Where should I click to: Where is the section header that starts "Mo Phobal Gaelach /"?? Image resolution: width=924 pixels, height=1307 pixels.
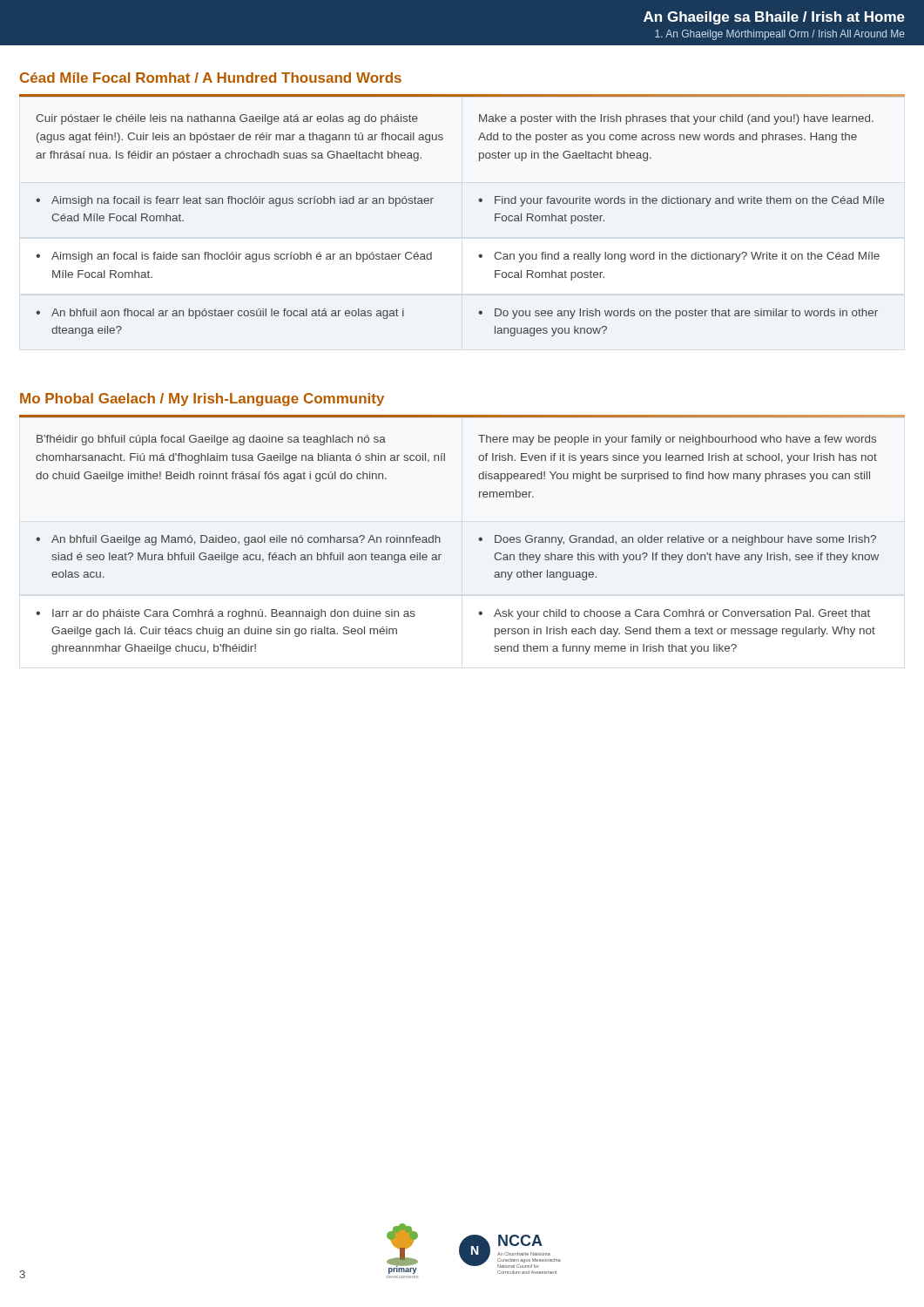pyautogui.click(x=202, y=400)
